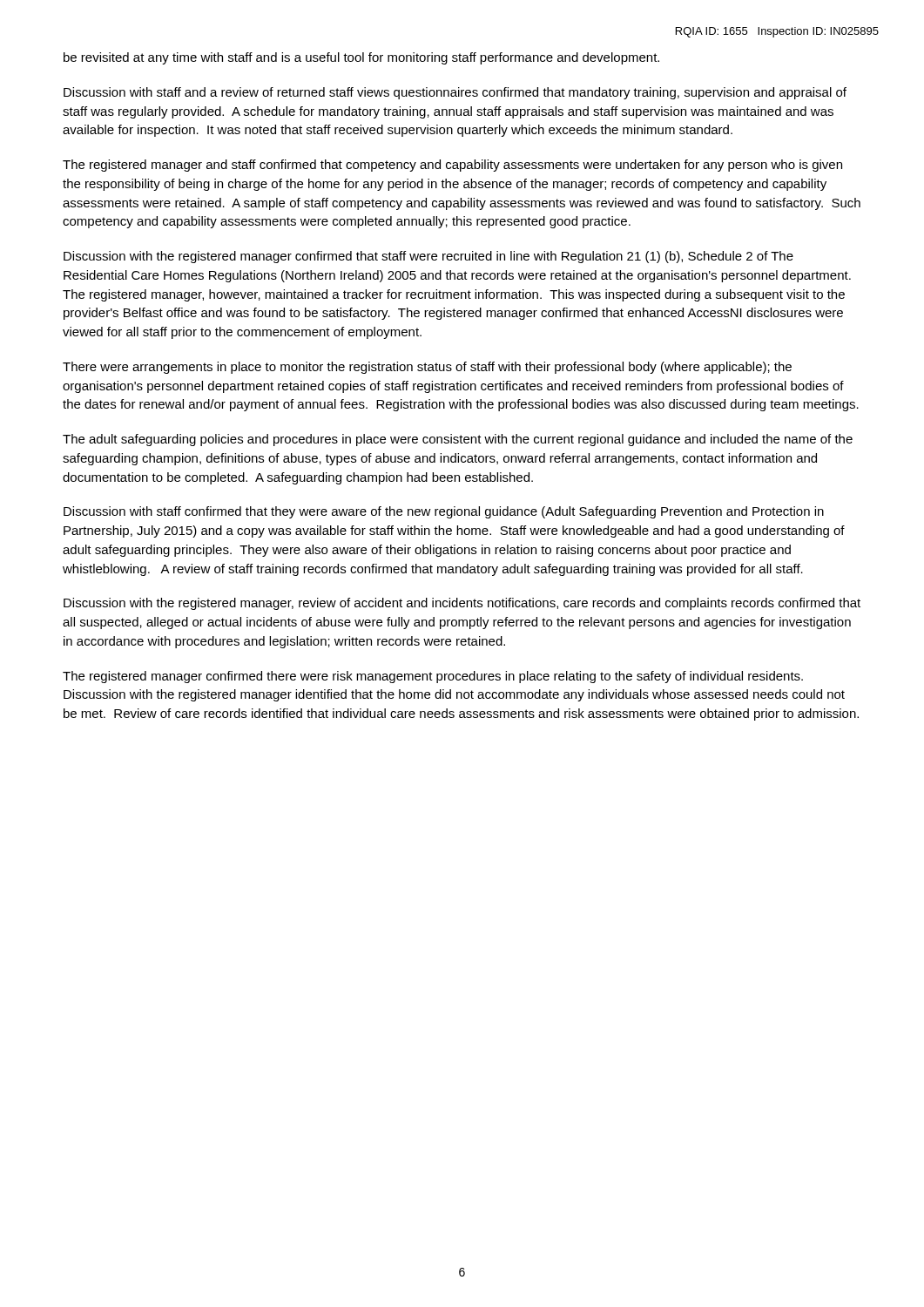Locate the block starting "Discussion with the registered manager confirmed"
This screenshot has width=924, height=1307.
[459, 294]
